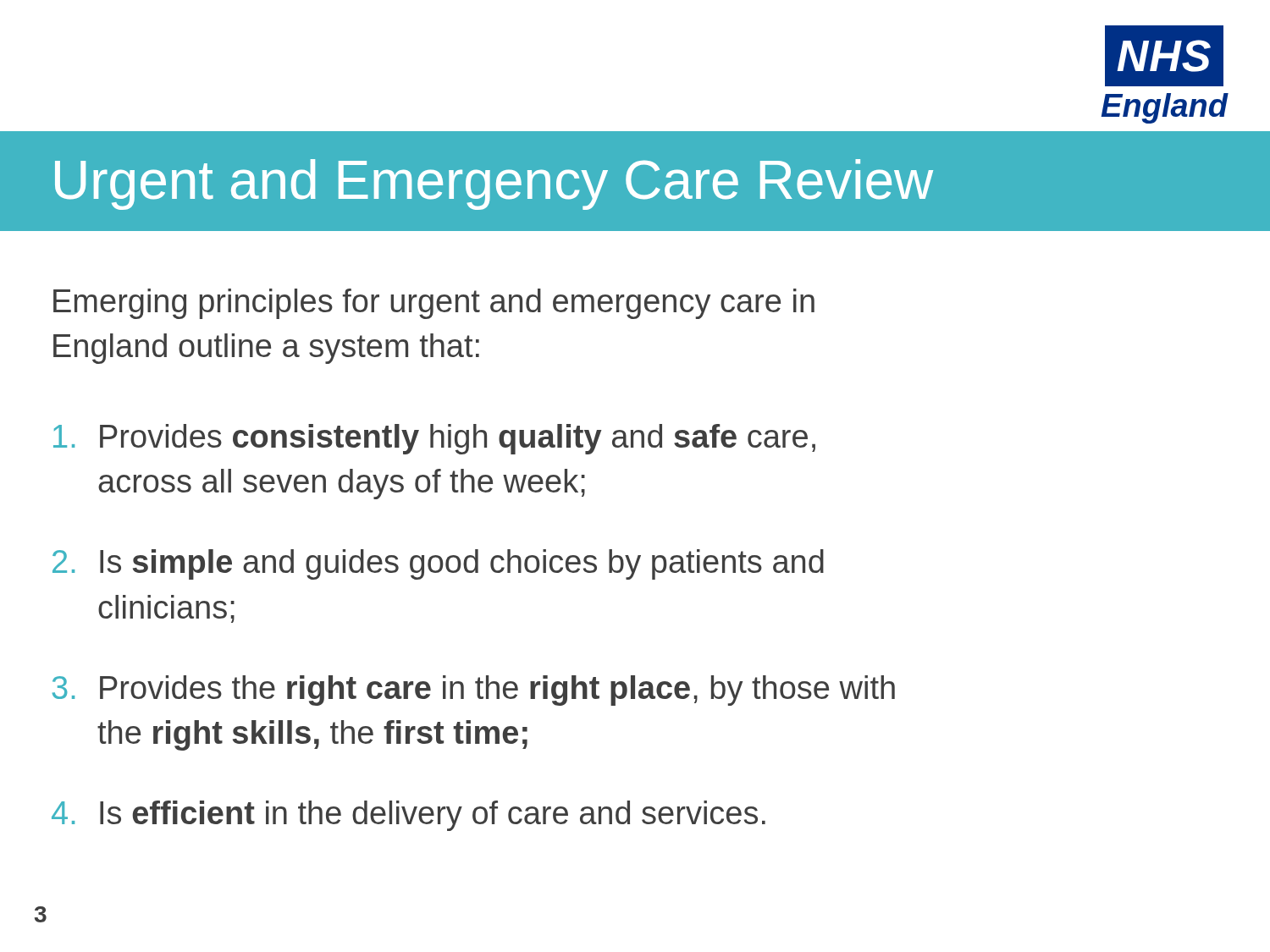Locate the block of text that opens with "Provides consistently high quality and safe"
Image resolution: width=1270 pixels, height=952 pixels.
tap(635, 460)
